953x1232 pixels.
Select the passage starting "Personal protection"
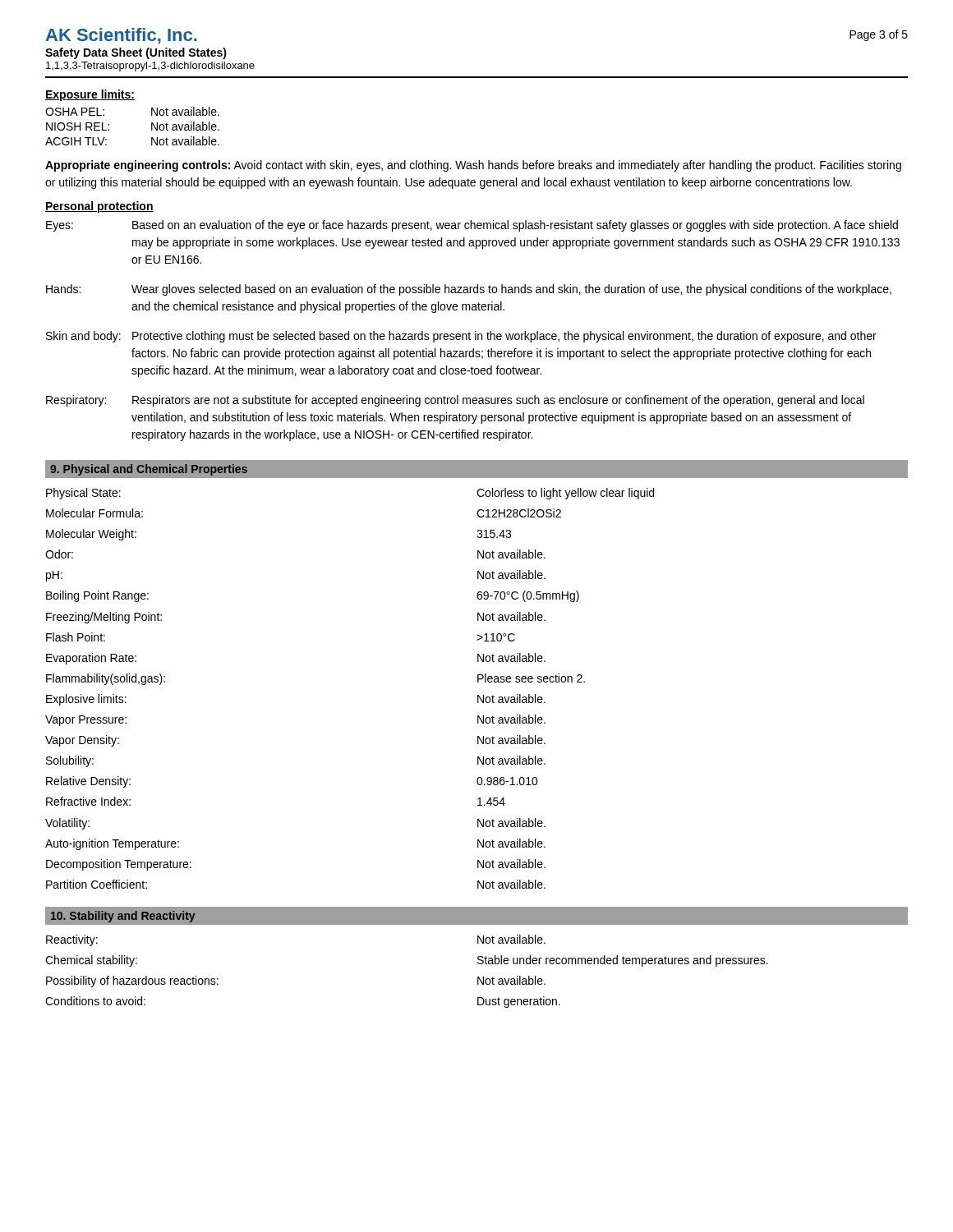point(99,206)
